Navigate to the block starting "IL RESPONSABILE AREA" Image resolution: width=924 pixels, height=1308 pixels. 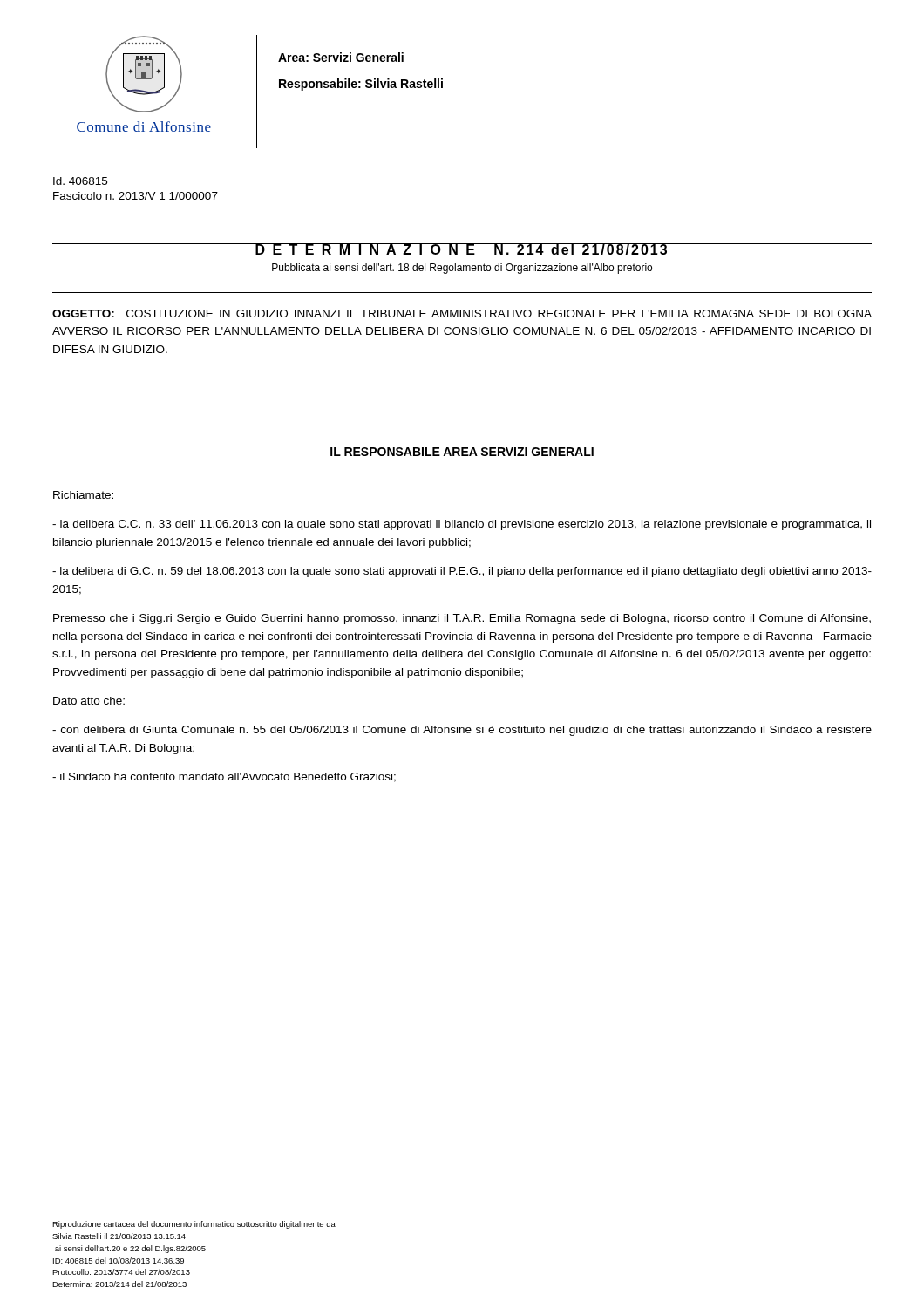[462, 452]
